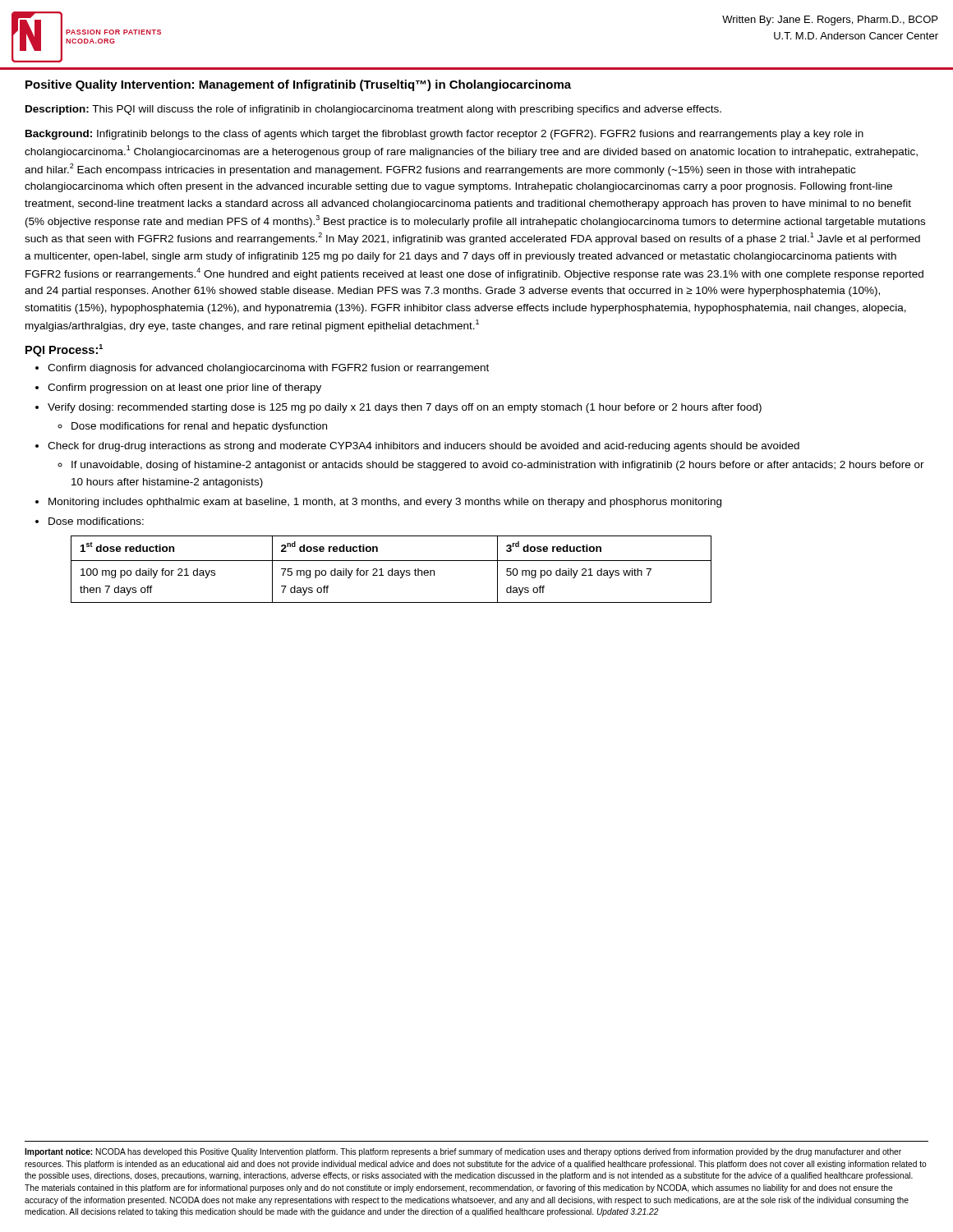
Task: Point to the element starting "PQI Process:1"
Action: pyautogui.click(x=64, y=350)
